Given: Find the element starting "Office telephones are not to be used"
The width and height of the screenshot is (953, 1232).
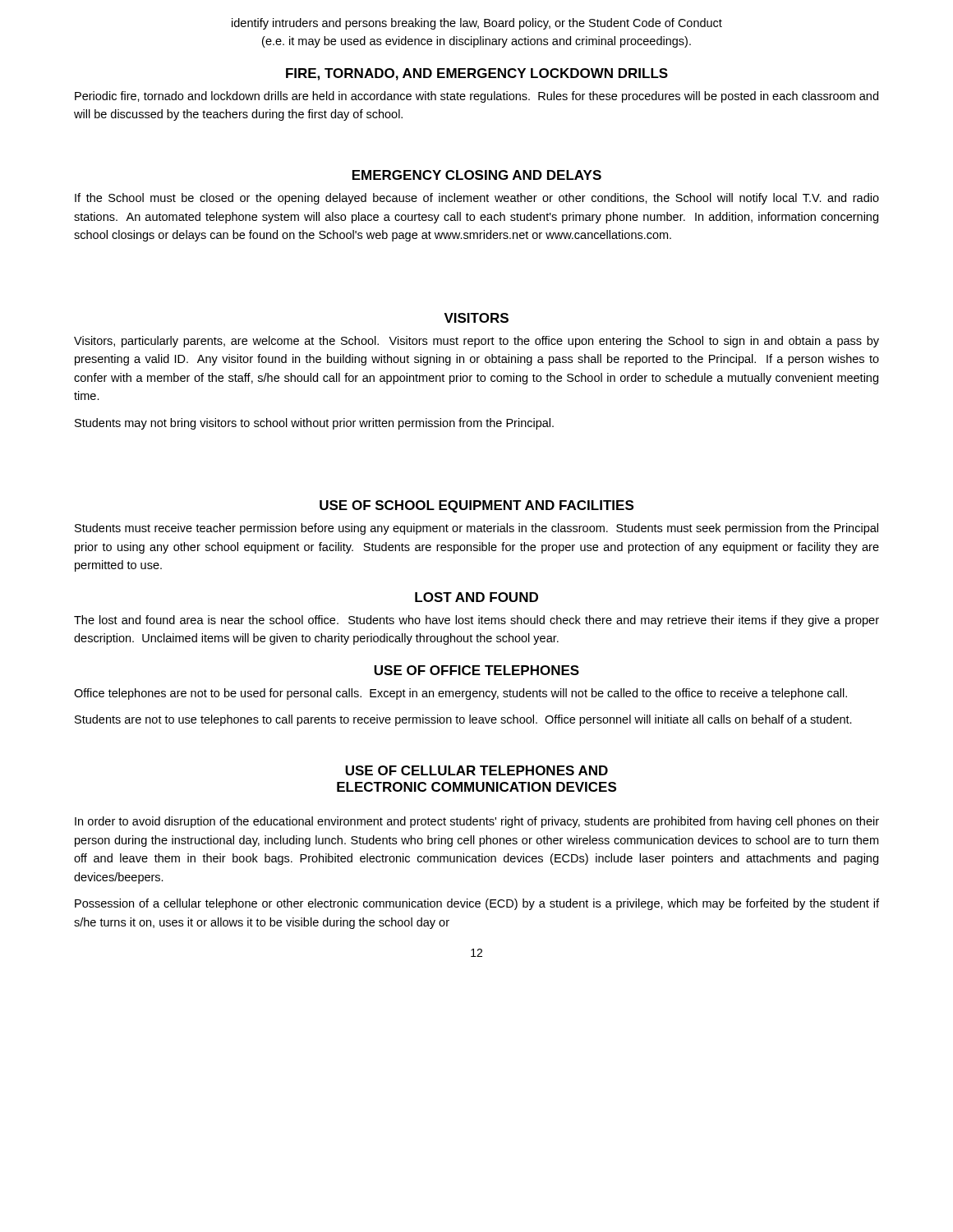Looking at the screenshot, I should coord(461,693).
